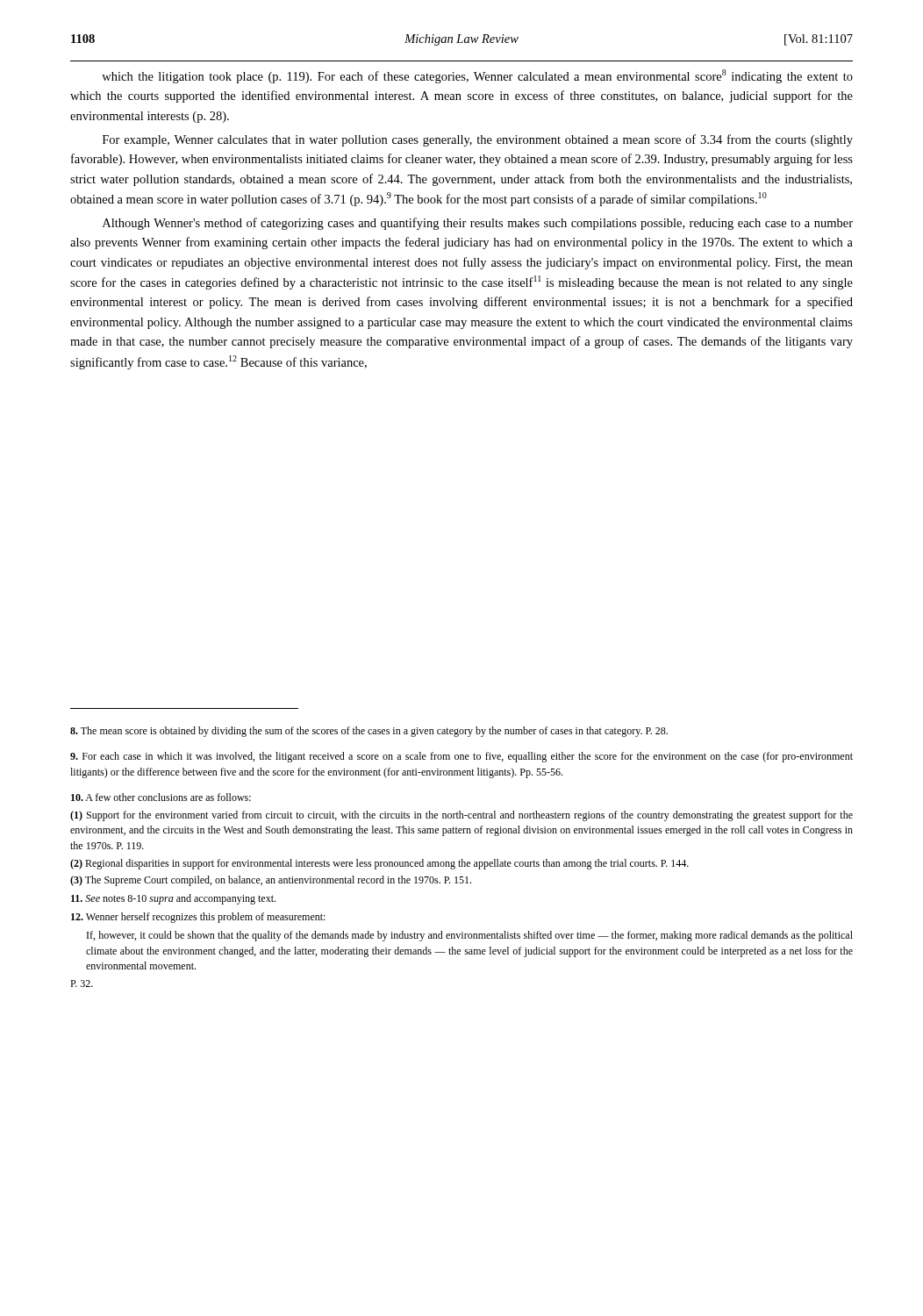Point to the block beginning "which the litigation took place (p. 119). For"
The width and height of the screenshot is (923, 1316).
[x=462, y=219]
